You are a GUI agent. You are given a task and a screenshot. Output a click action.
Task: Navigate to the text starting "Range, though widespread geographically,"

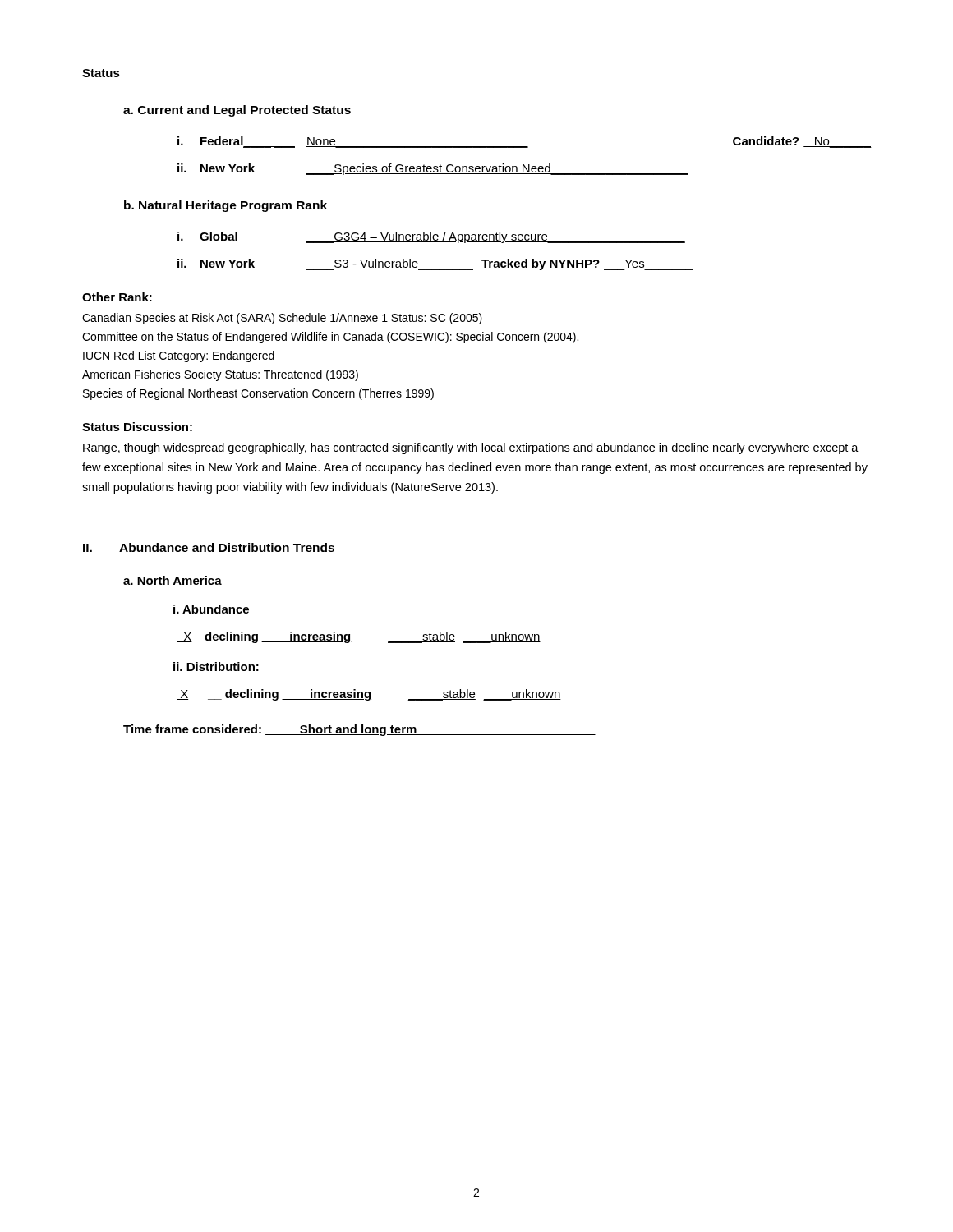(x=475, y=468)
